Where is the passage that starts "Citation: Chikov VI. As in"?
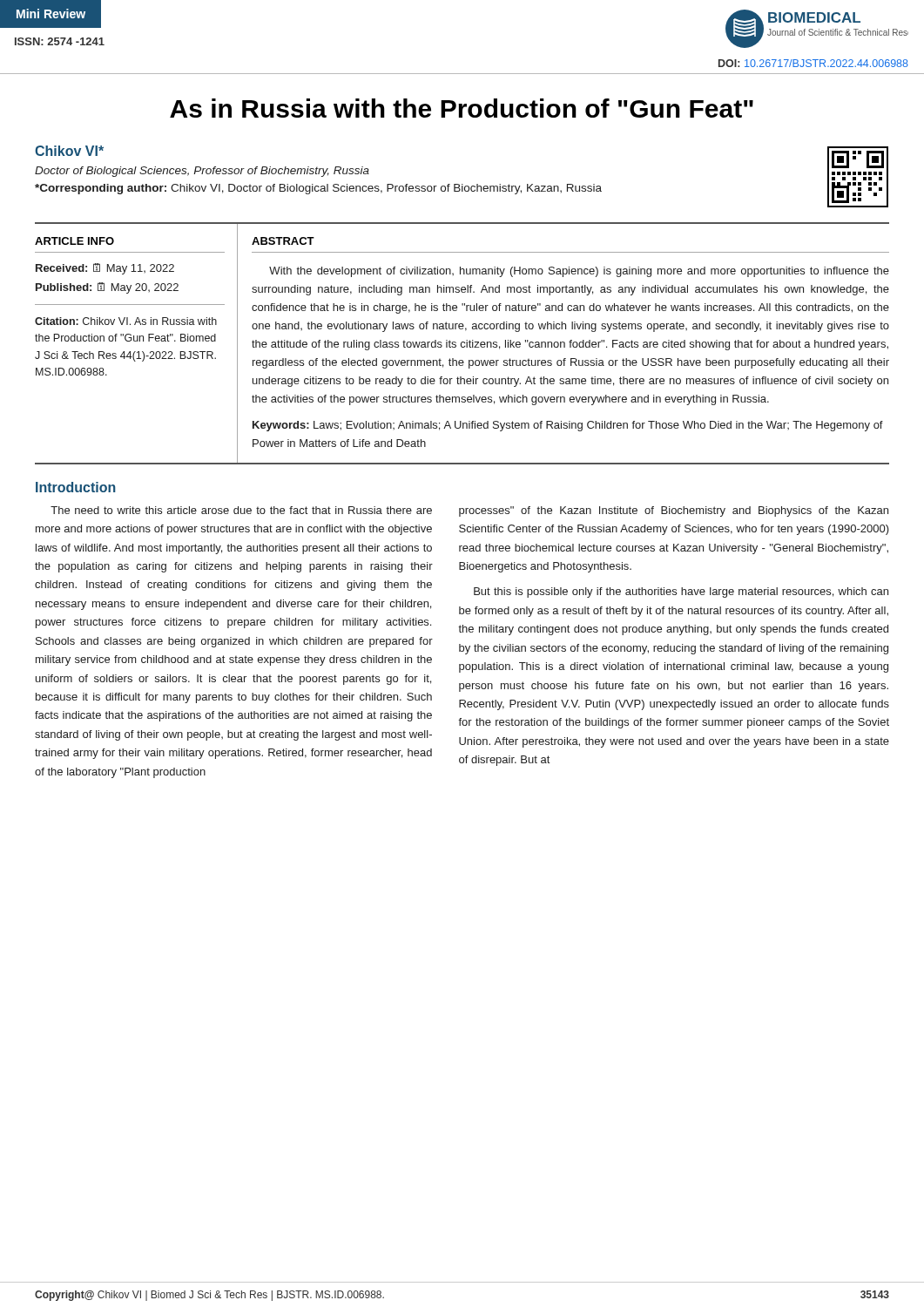This screenshot has width=924, height=1307. [x=126, y=347]
